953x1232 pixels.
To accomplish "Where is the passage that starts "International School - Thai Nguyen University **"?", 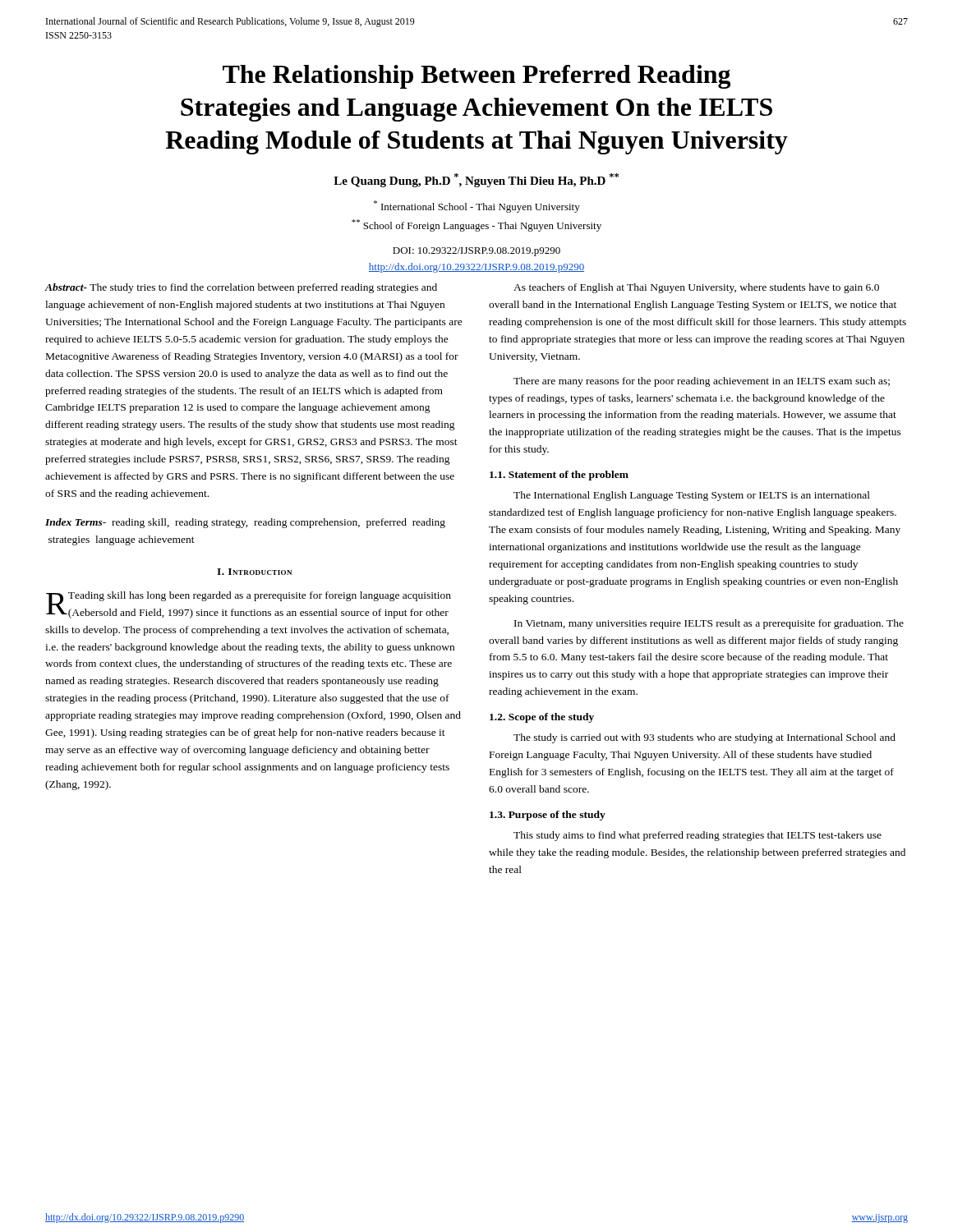I will coord(476,215).
